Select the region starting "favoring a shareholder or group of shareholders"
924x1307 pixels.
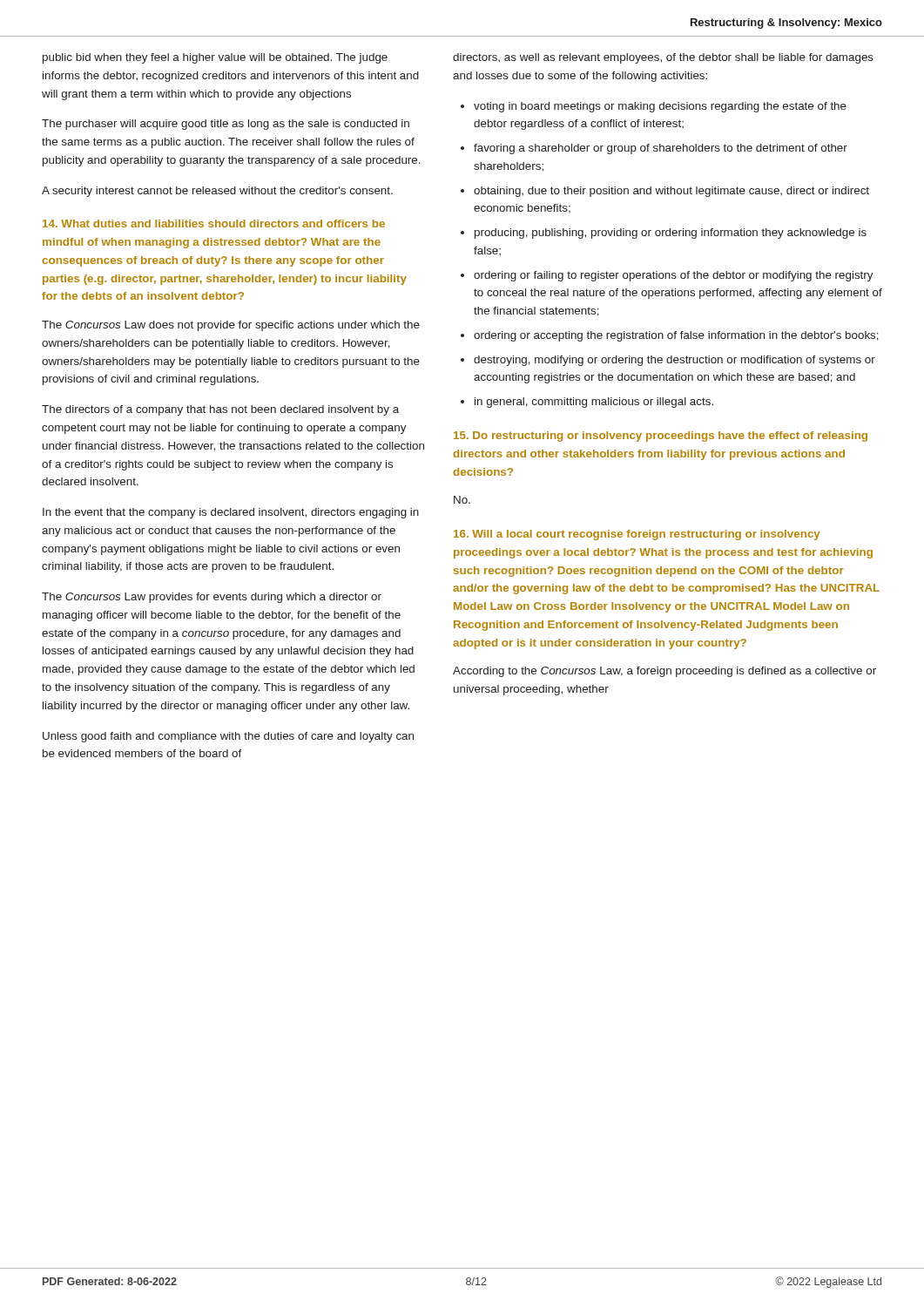coord(660,157)
